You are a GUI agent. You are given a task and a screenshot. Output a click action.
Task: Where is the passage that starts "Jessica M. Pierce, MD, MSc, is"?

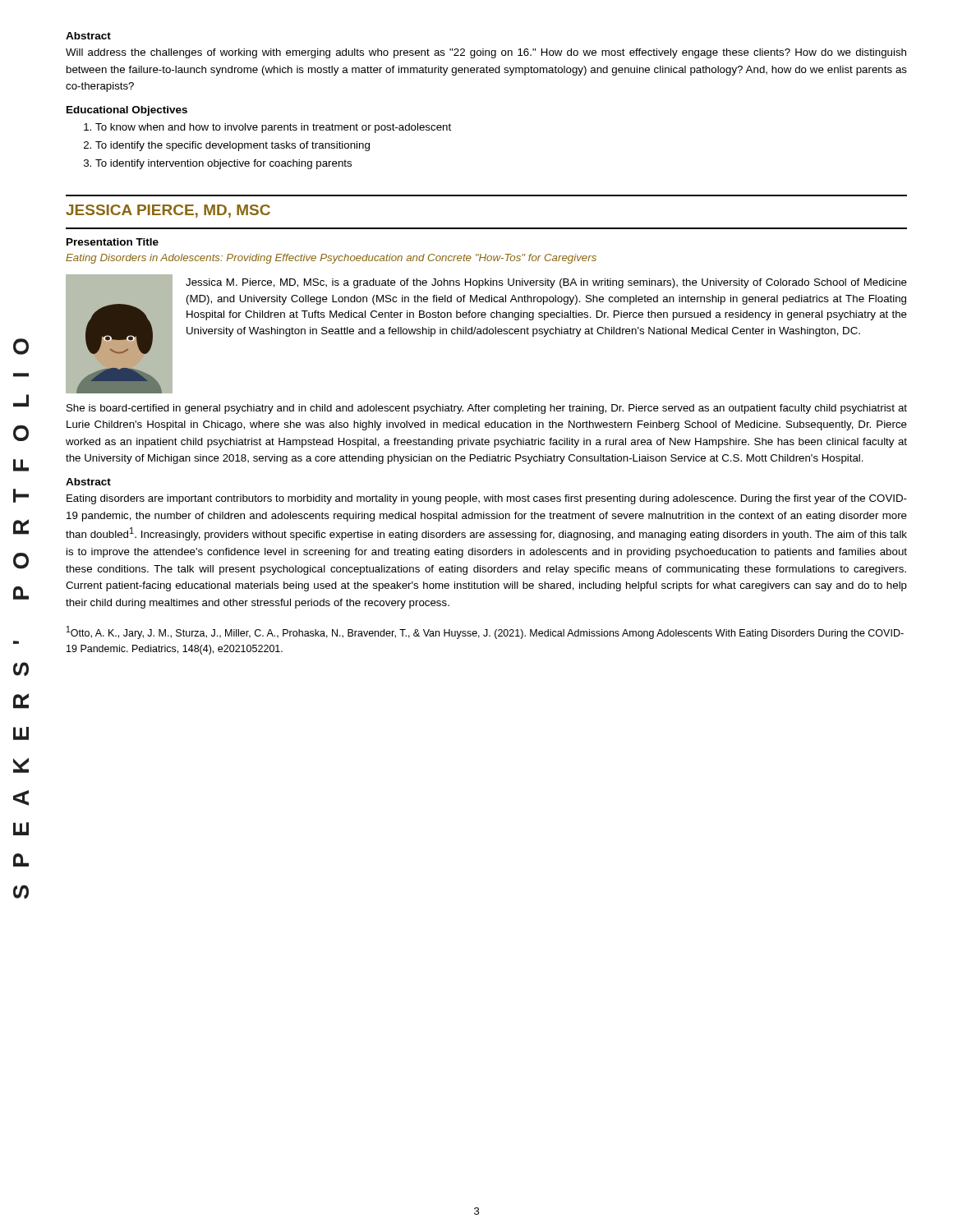point(546,306)
